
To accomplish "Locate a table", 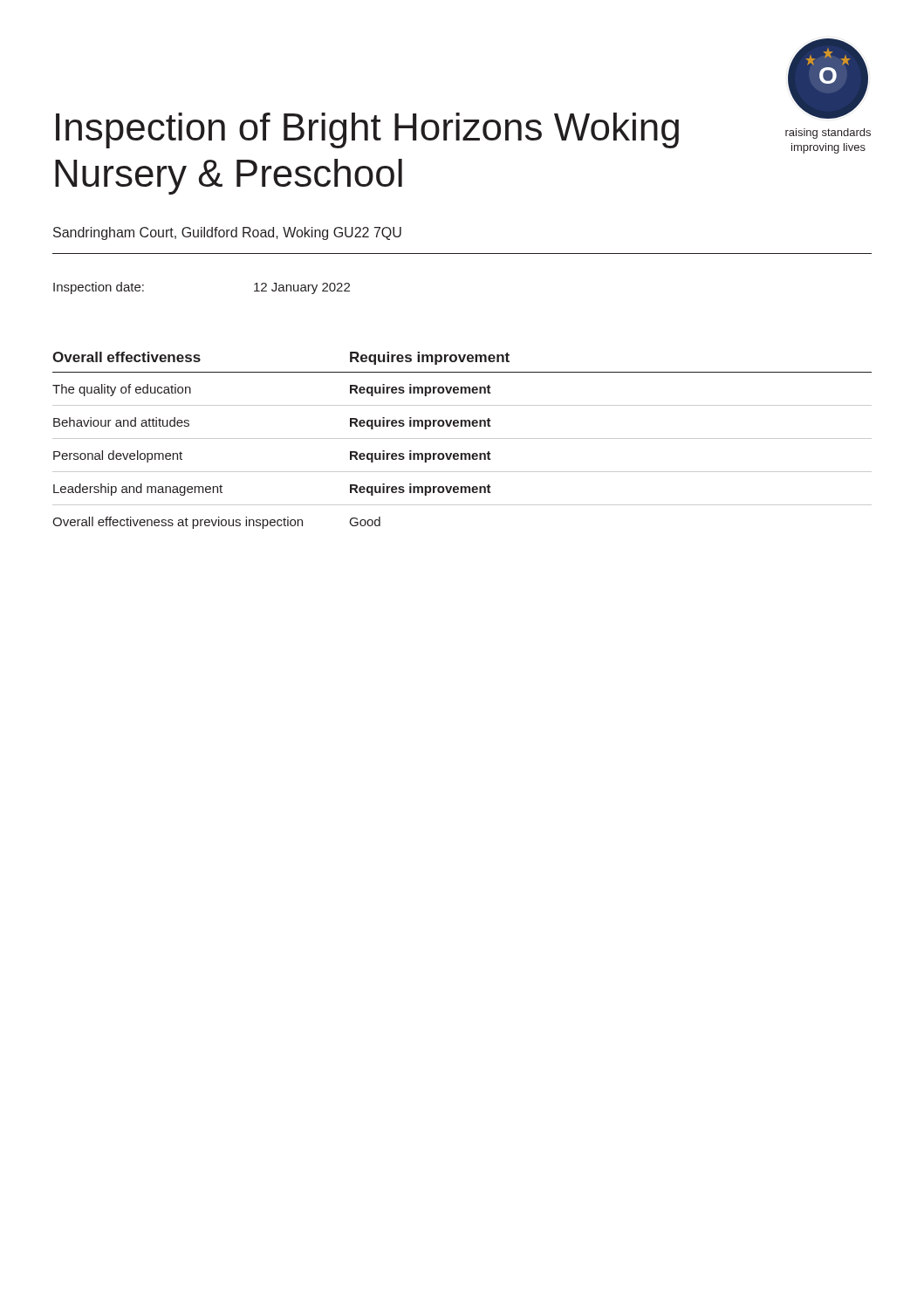I will pos(462,443).
